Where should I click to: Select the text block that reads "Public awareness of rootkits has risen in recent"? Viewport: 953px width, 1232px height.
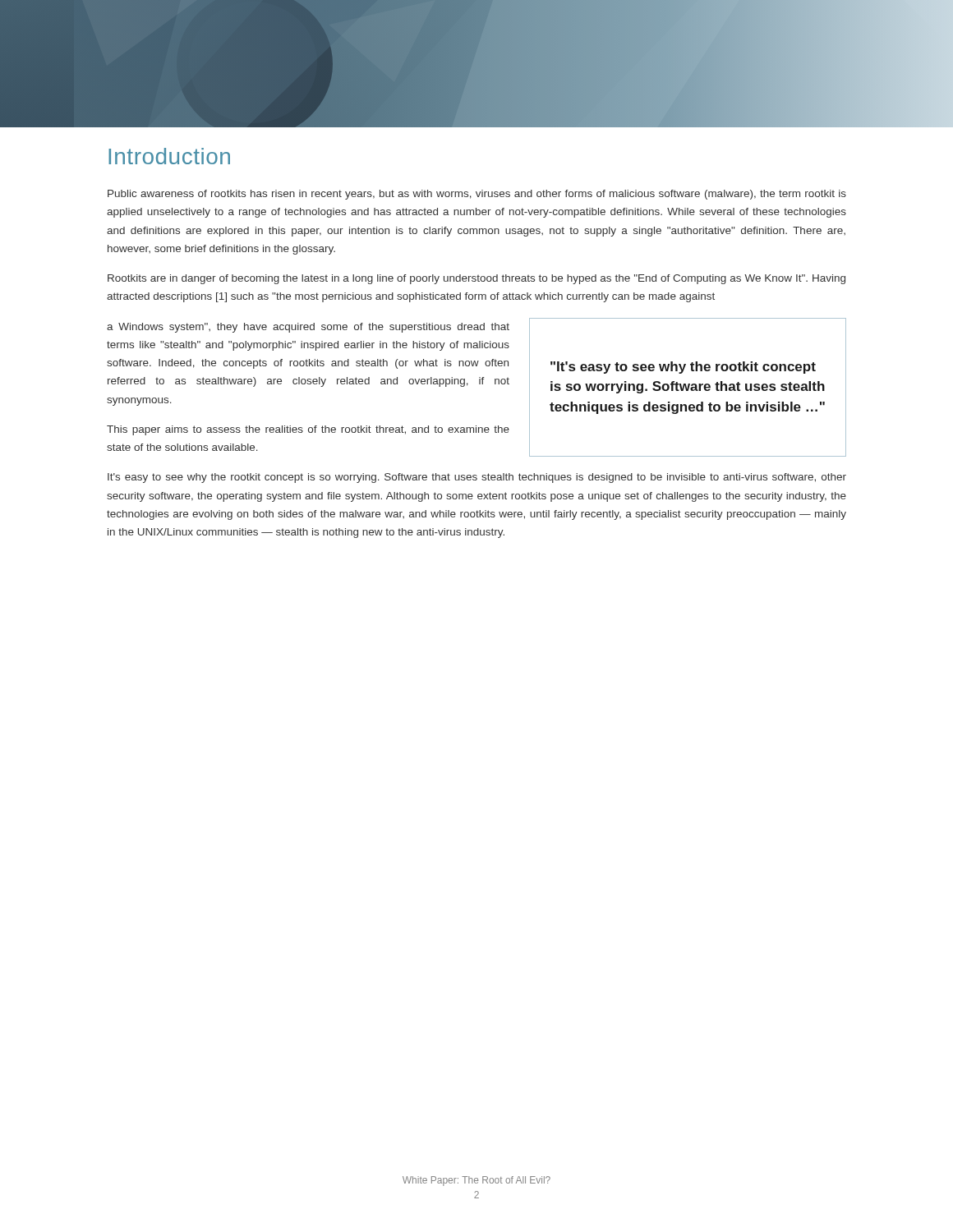(x=476, y=221)
